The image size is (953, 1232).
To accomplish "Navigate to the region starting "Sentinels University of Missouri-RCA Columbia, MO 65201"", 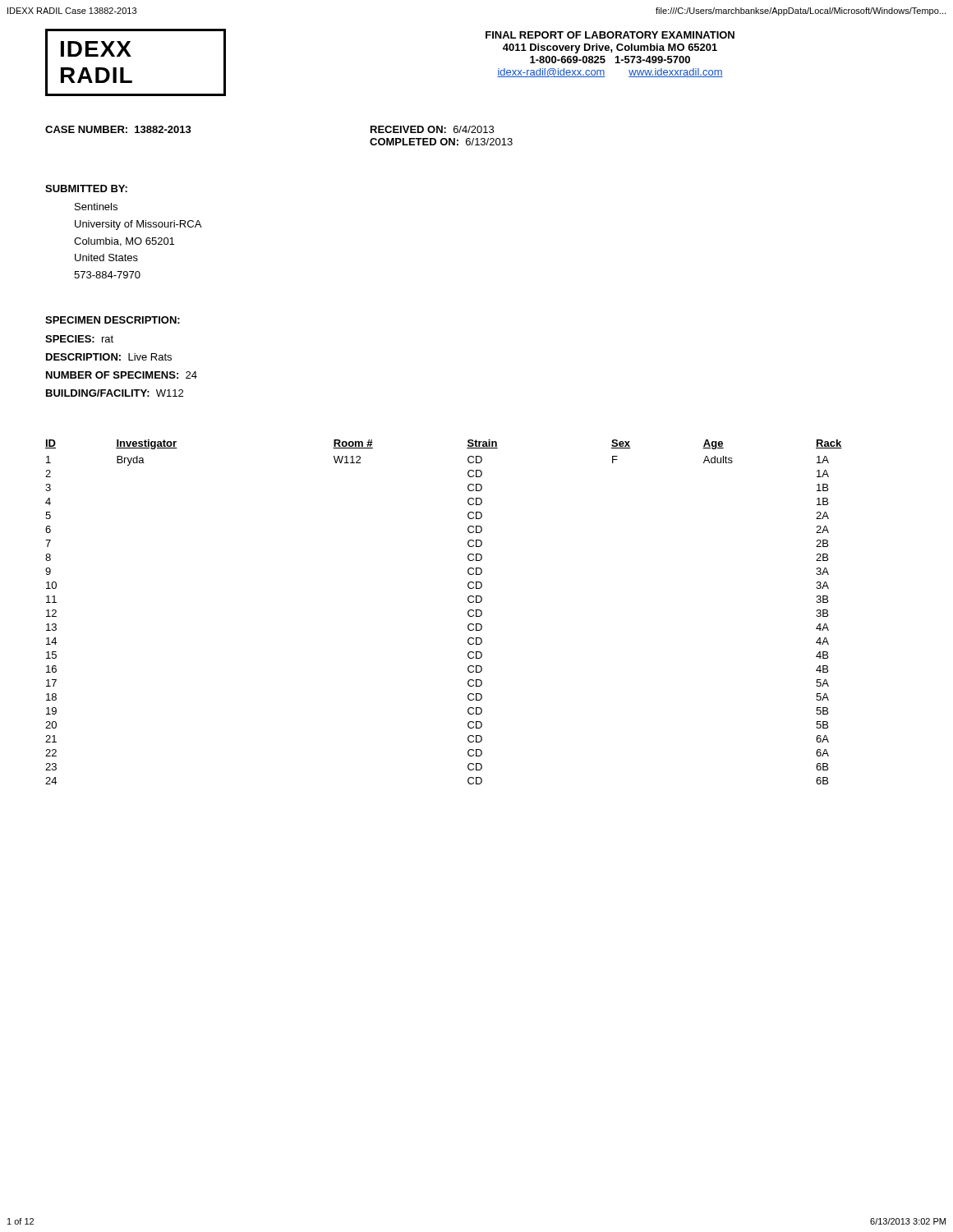I will (x=138, y=241).
